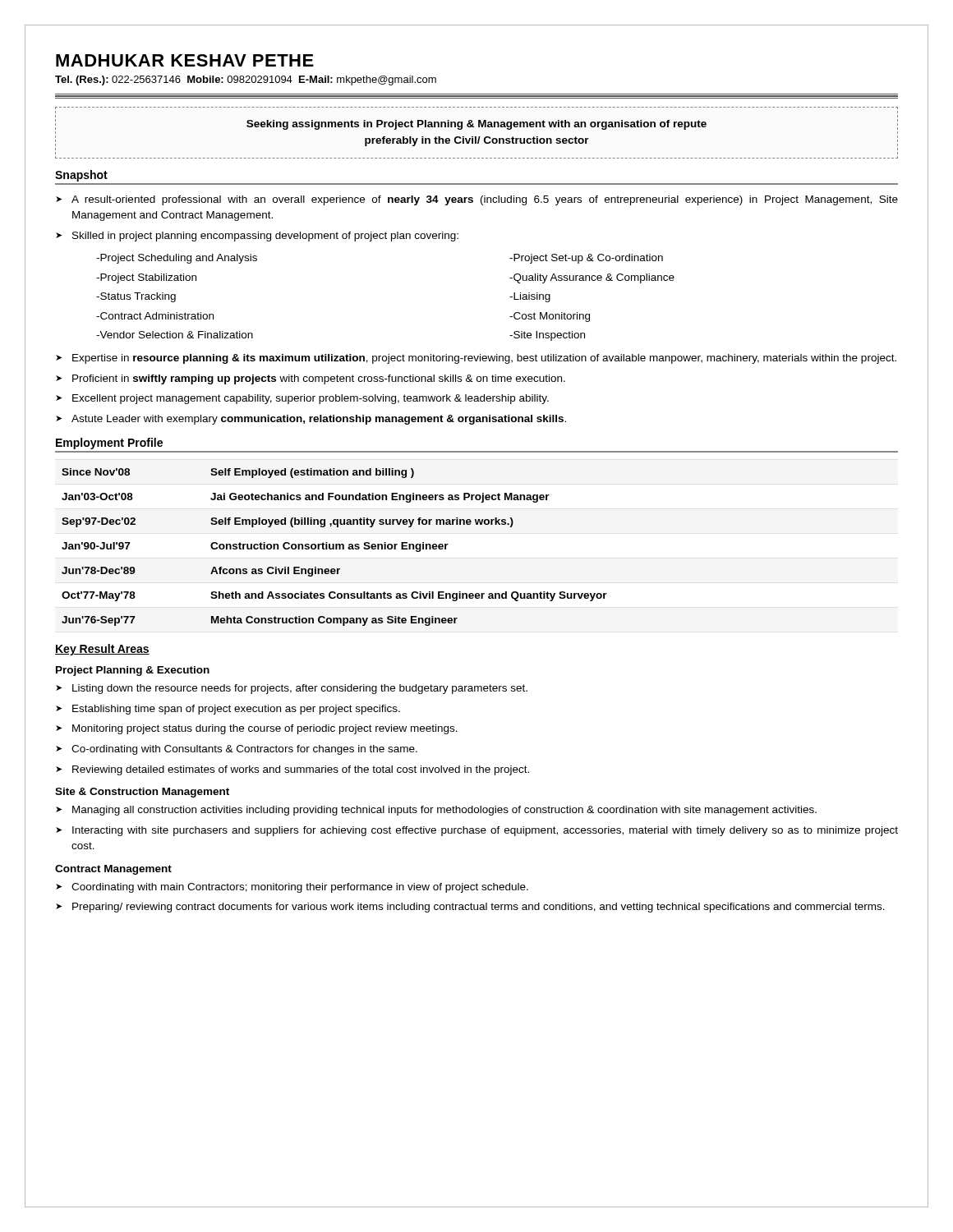
Task: Find the block on this page that starts "Interacting with site purchasers and"
Action: [x=485, y=838]
